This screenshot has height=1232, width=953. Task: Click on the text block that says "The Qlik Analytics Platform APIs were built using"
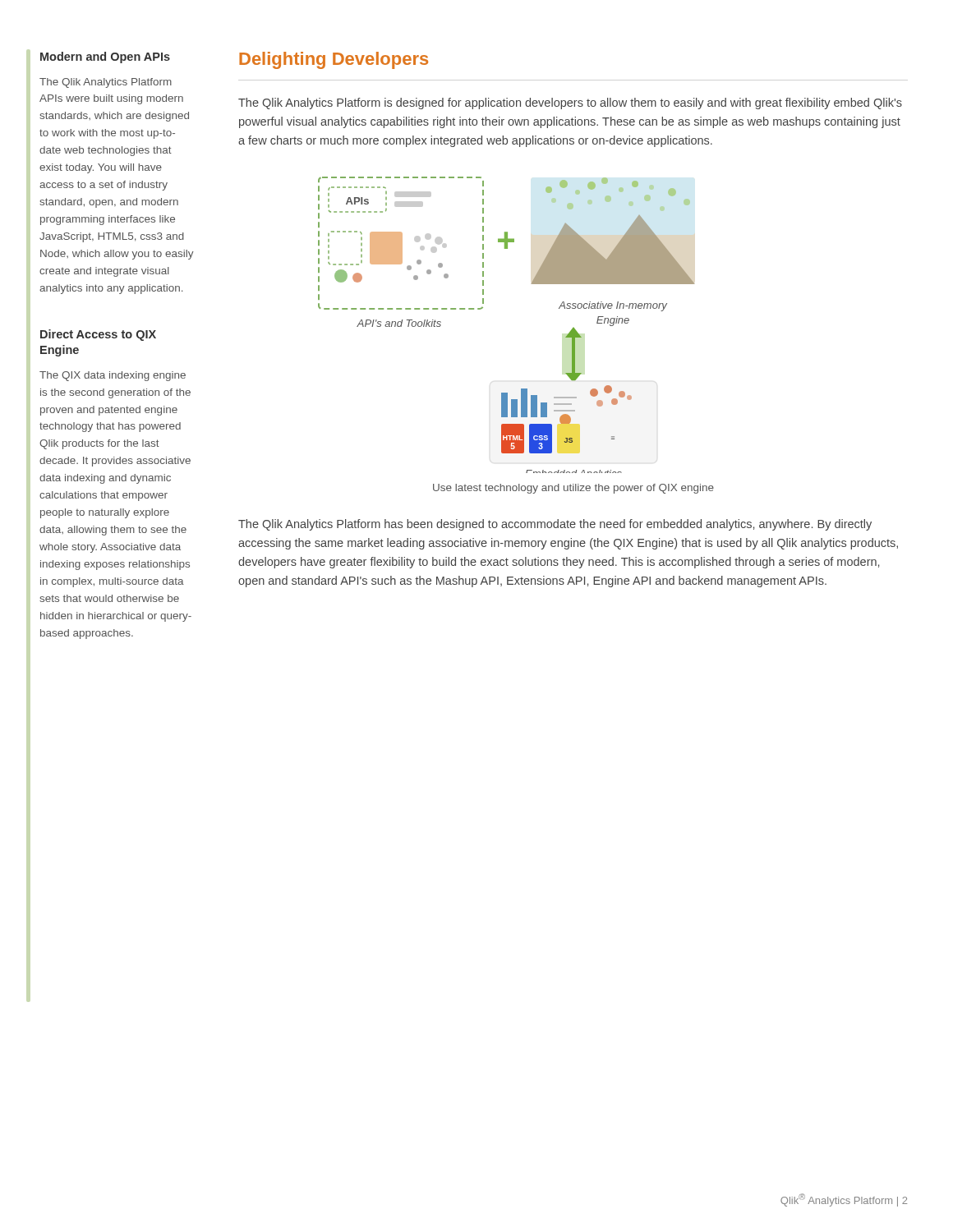tap(117, 184)
